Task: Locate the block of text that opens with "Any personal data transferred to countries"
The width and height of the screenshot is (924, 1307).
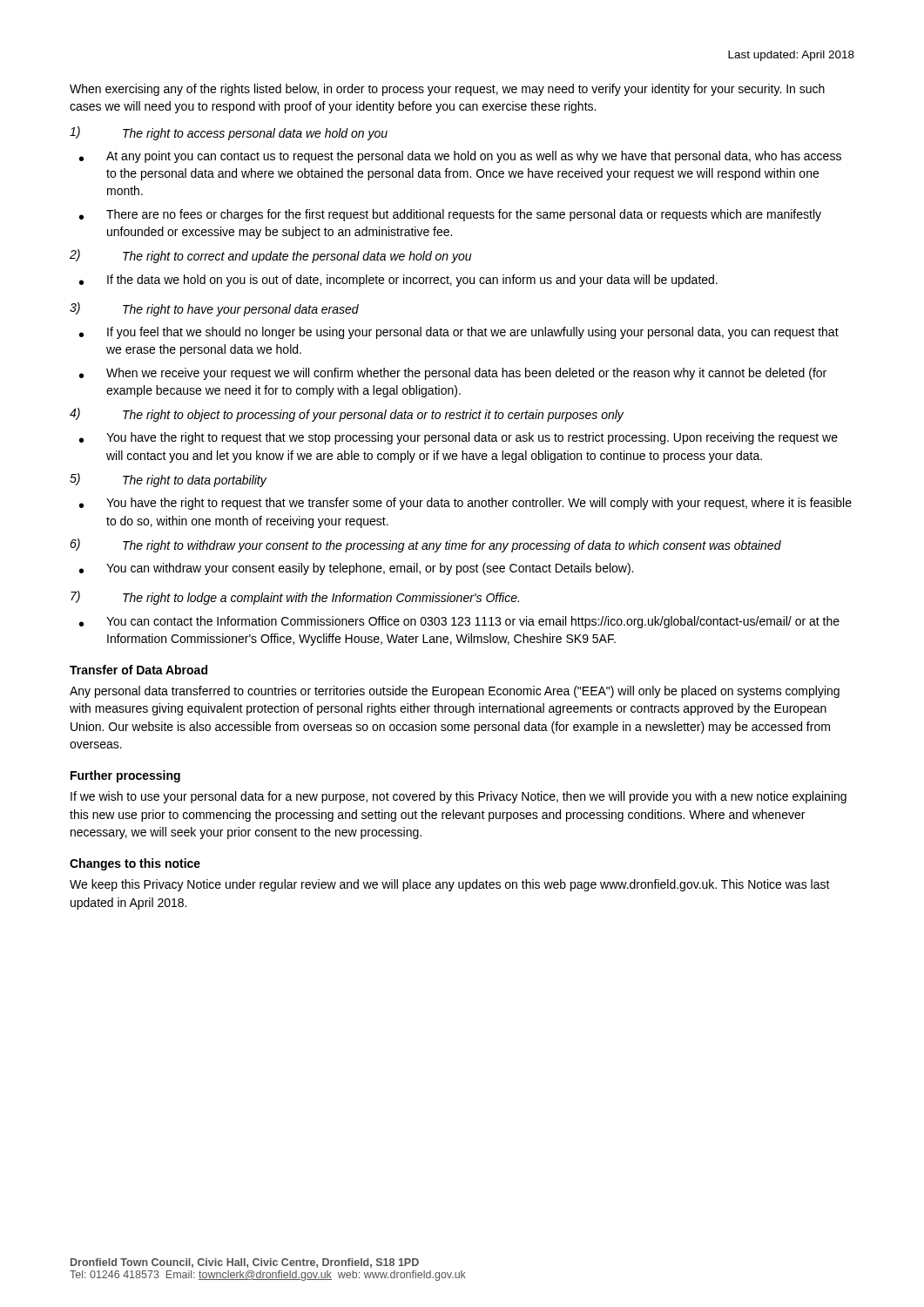Action: coord(455,718)
